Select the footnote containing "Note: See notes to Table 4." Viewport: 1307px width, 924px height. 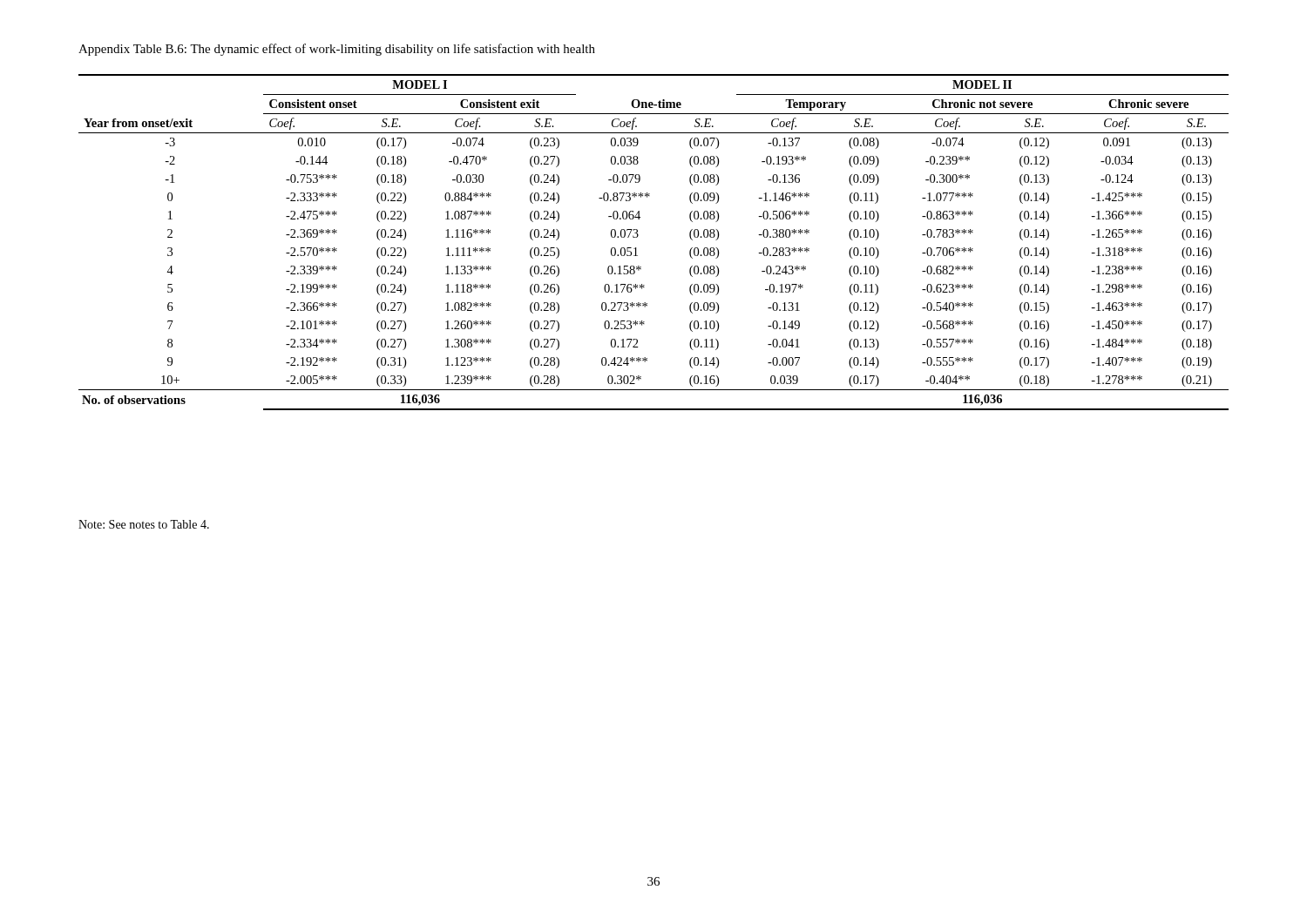144,525
